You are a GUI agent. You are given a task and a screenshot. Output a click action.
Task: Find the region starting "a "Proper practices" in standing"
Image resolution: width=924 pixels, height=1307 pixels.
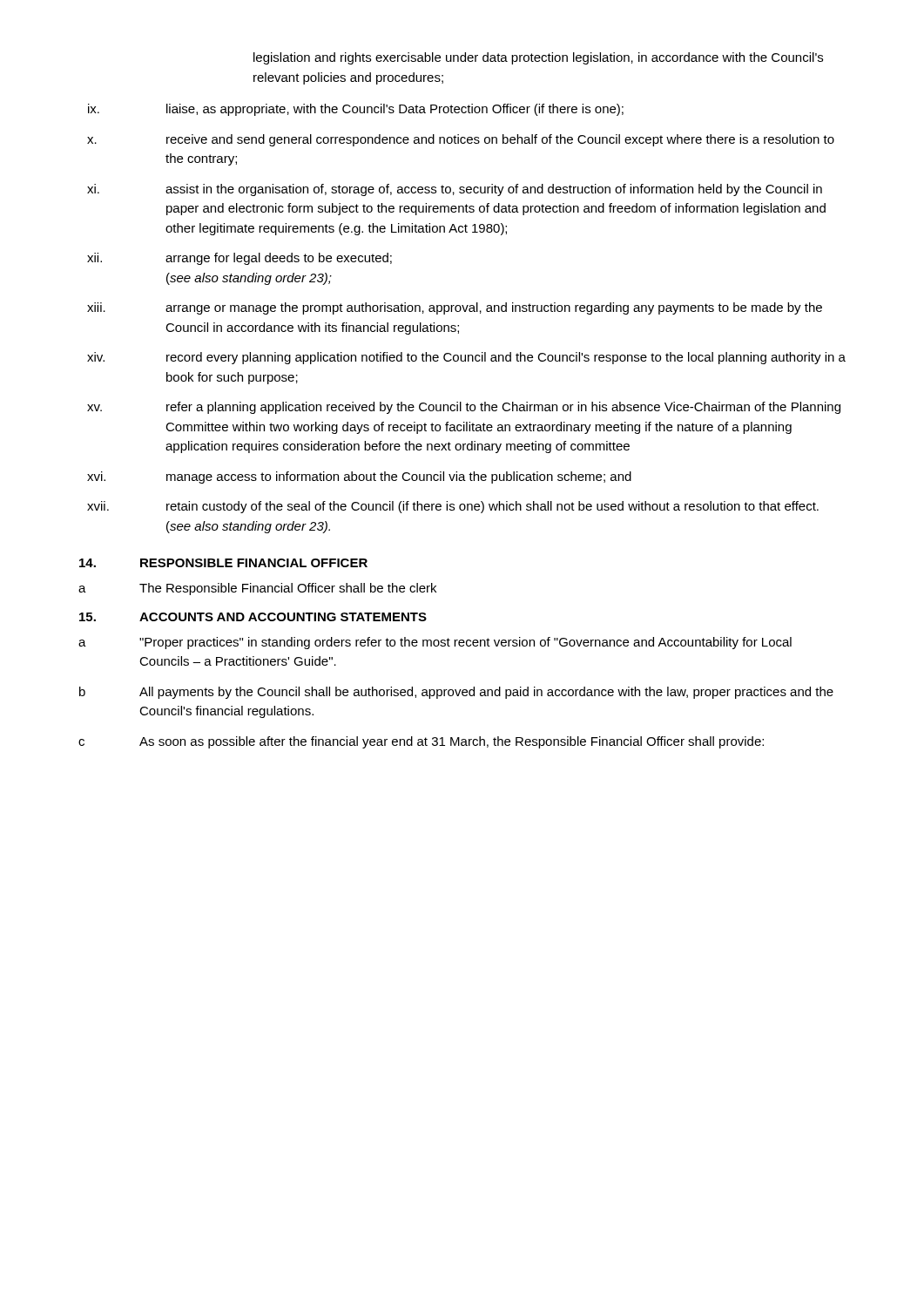pos(462,652)
